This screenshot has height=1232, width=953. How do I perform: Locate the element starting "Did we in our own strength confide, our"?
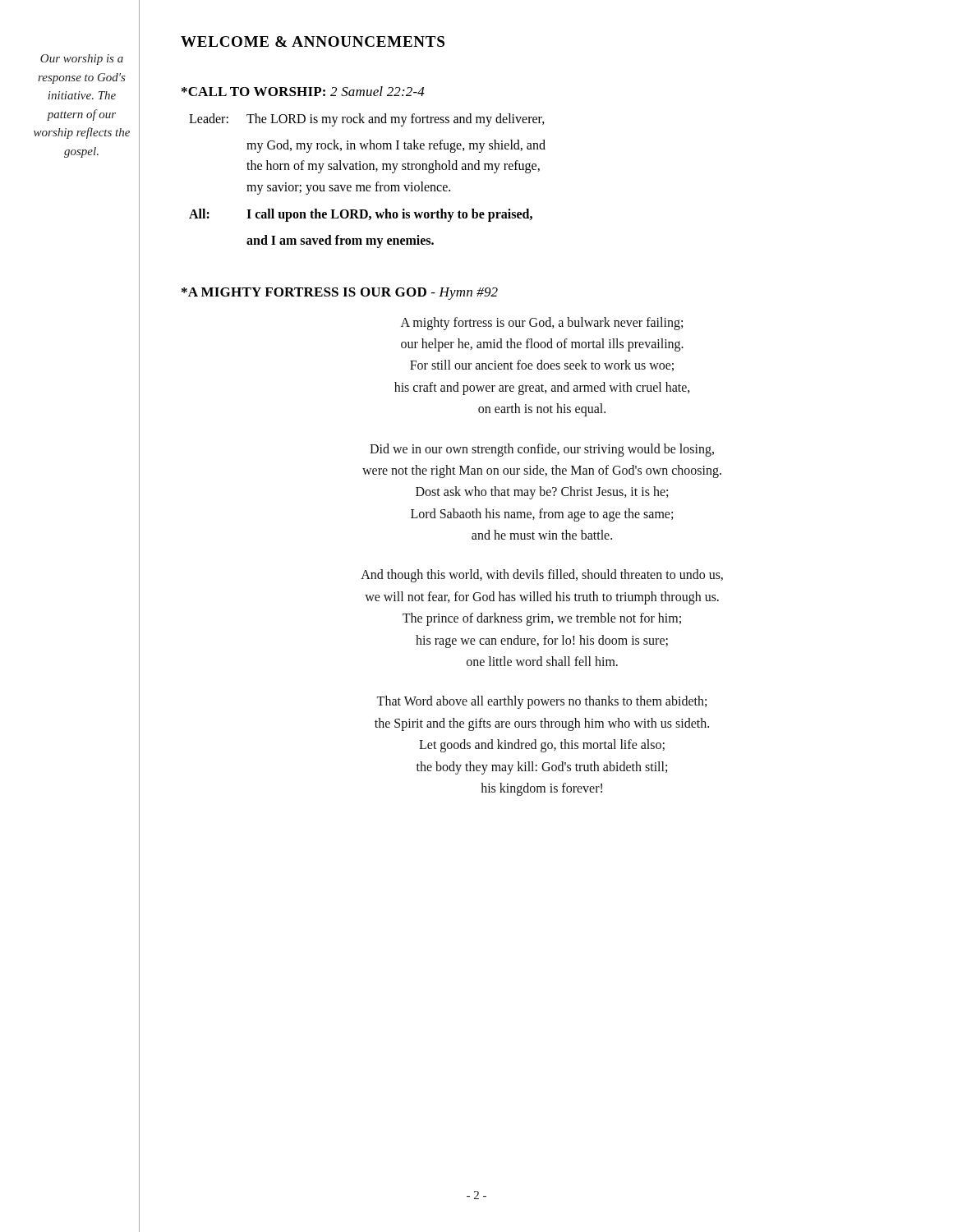542,492
